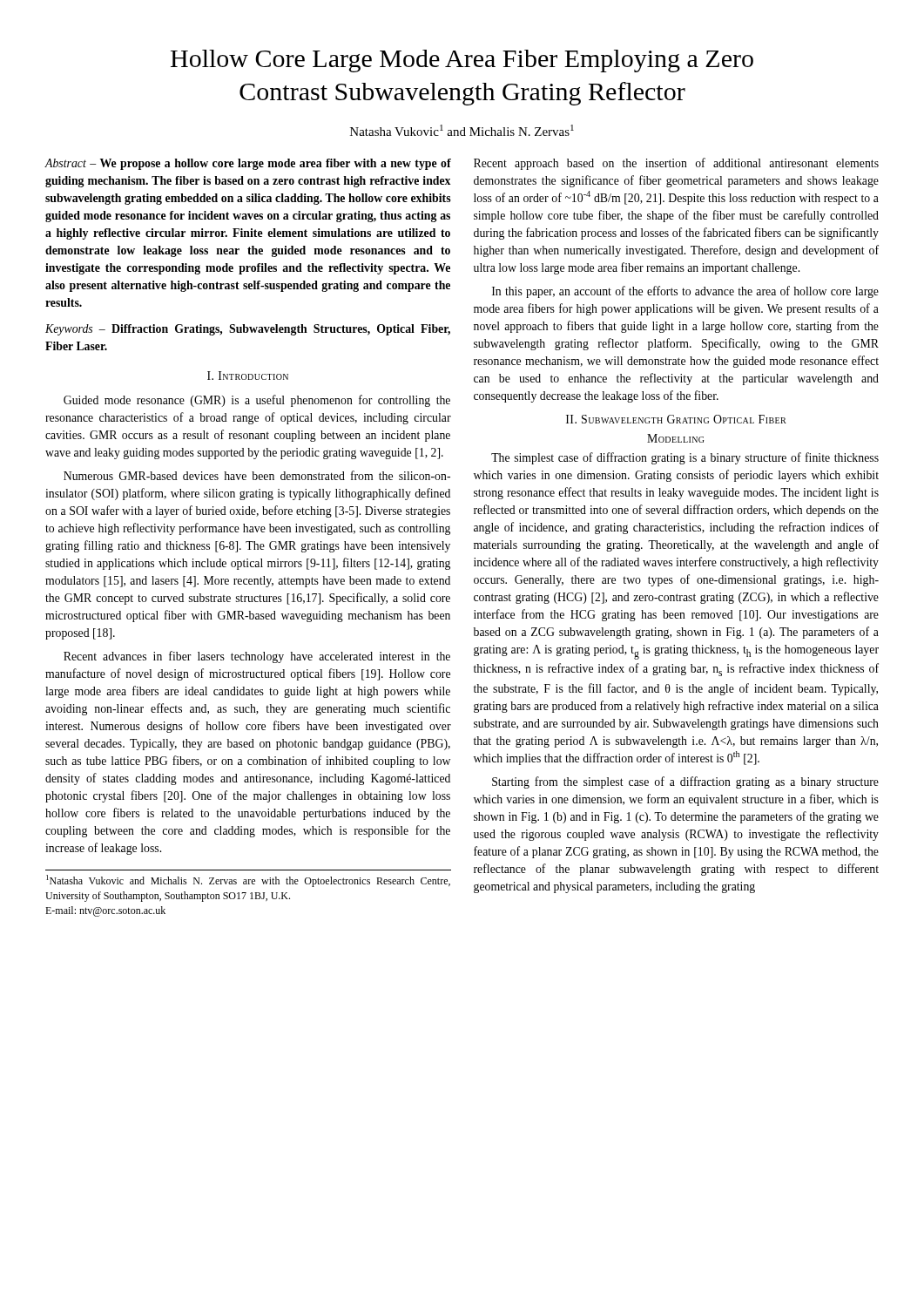Image resolution: width=924 pixels, height=1307 pixels.
Task: Select a footnote
Action: coord(248,895)
